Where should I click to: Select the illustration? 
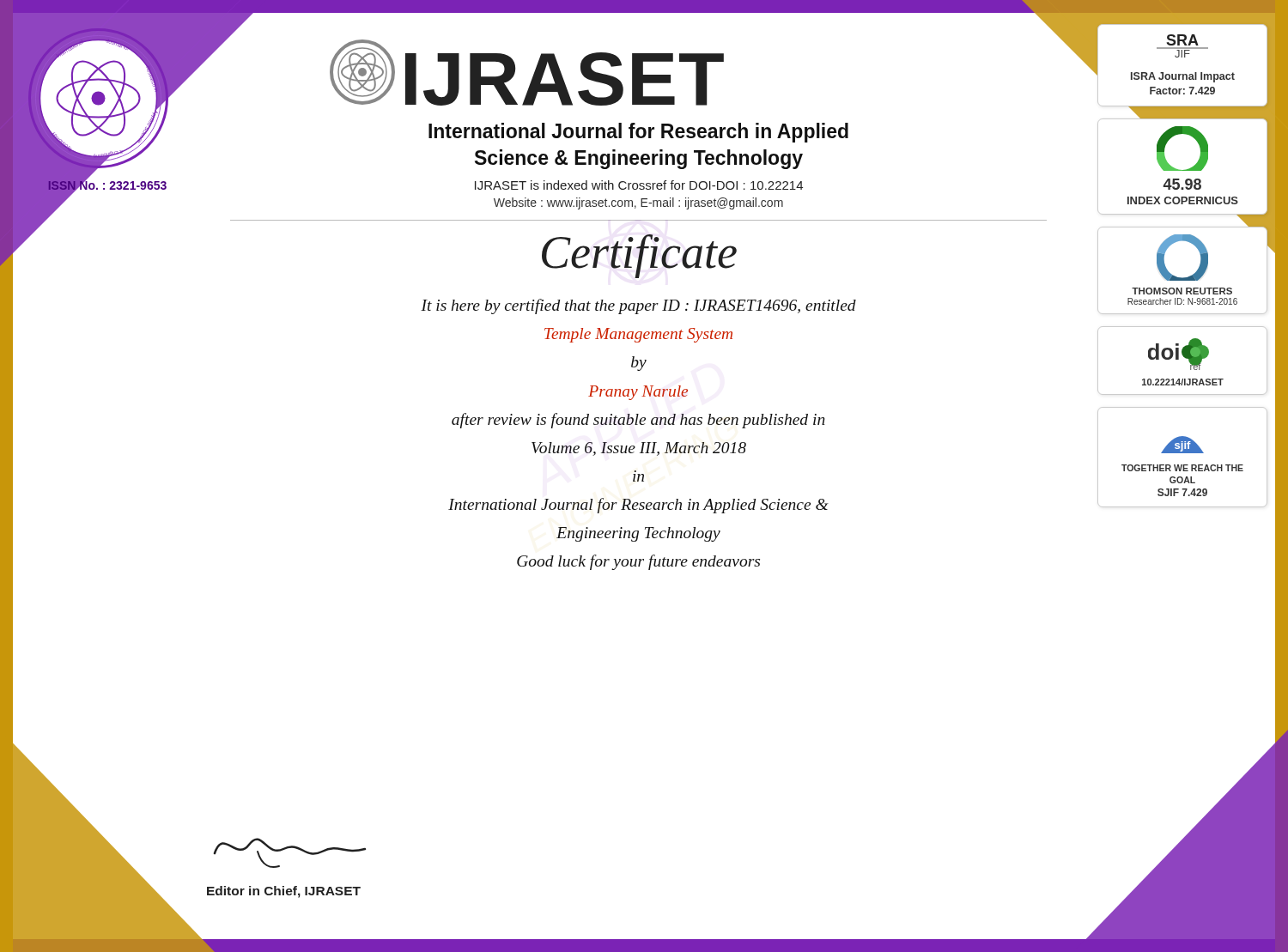[x=292, y=845]
